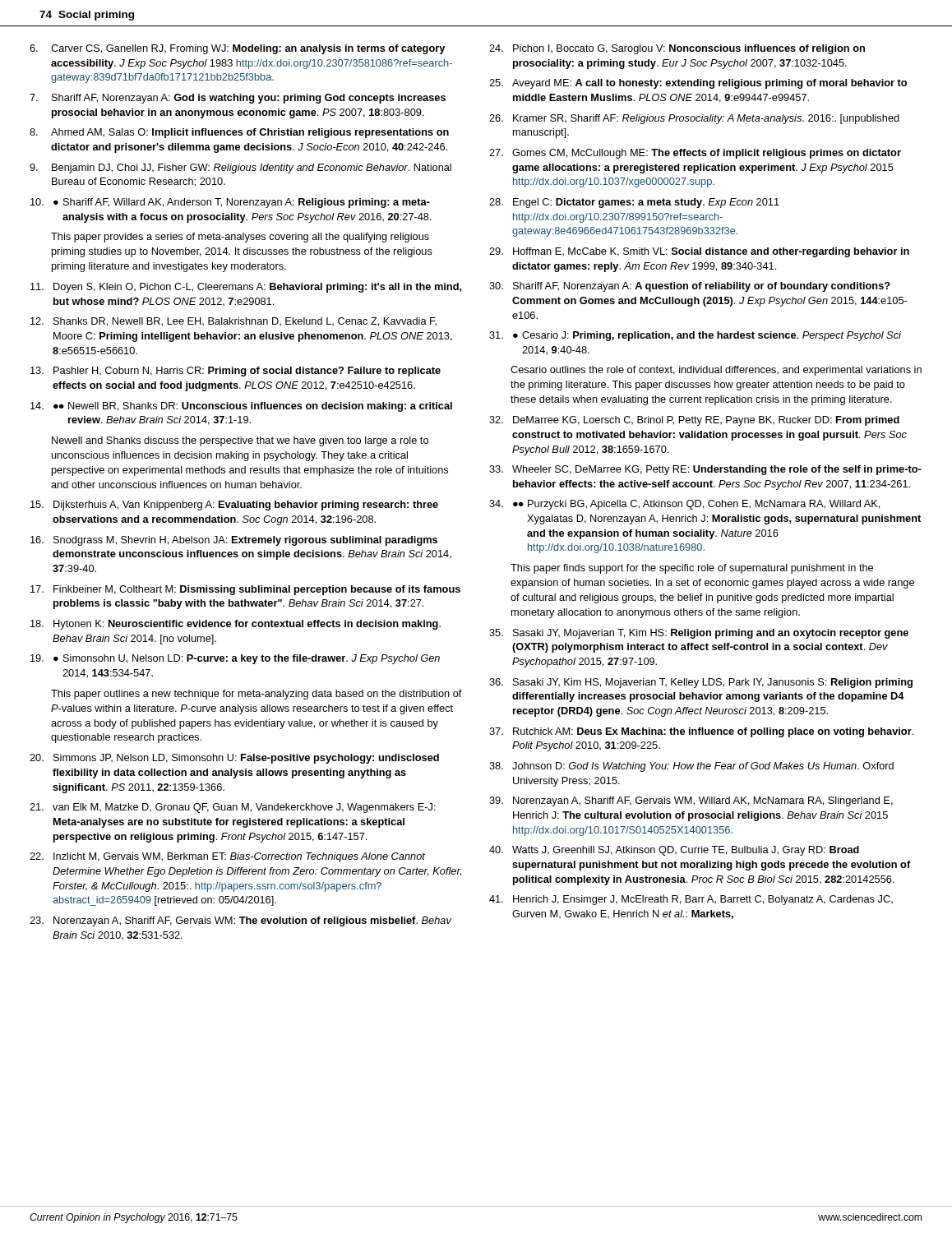Screen dimensions: 1233x952
Task: Locate the block starting "37. Rutchick AM: Deus Ex Machina: the"
Action: (706, 738)
